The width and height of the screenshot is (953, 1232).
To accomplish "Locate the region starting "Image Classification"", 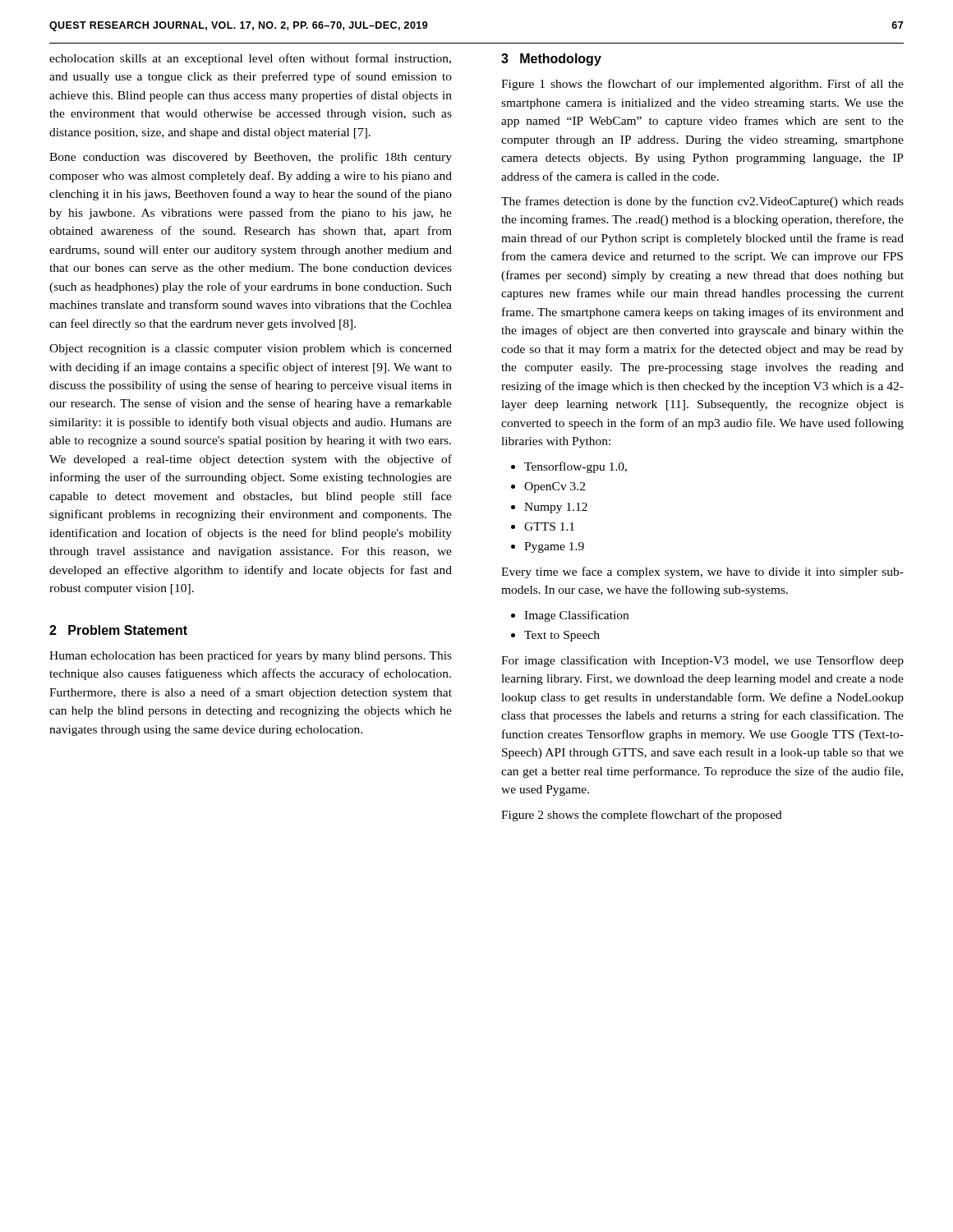I will pyautogui.click(x=577, y=615).
